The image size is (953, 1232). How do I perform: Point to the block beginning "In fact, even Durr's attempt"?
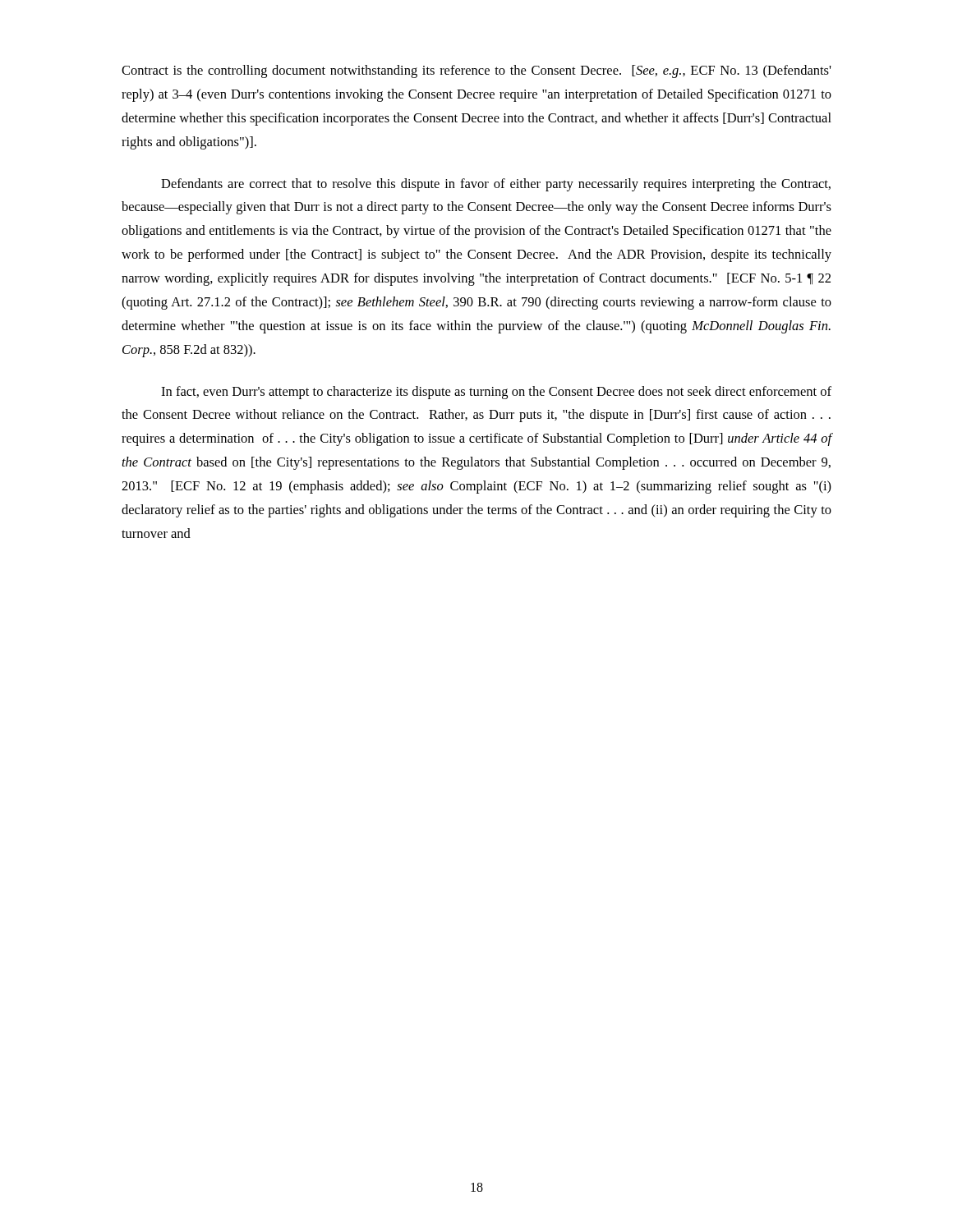coord(476,463)
